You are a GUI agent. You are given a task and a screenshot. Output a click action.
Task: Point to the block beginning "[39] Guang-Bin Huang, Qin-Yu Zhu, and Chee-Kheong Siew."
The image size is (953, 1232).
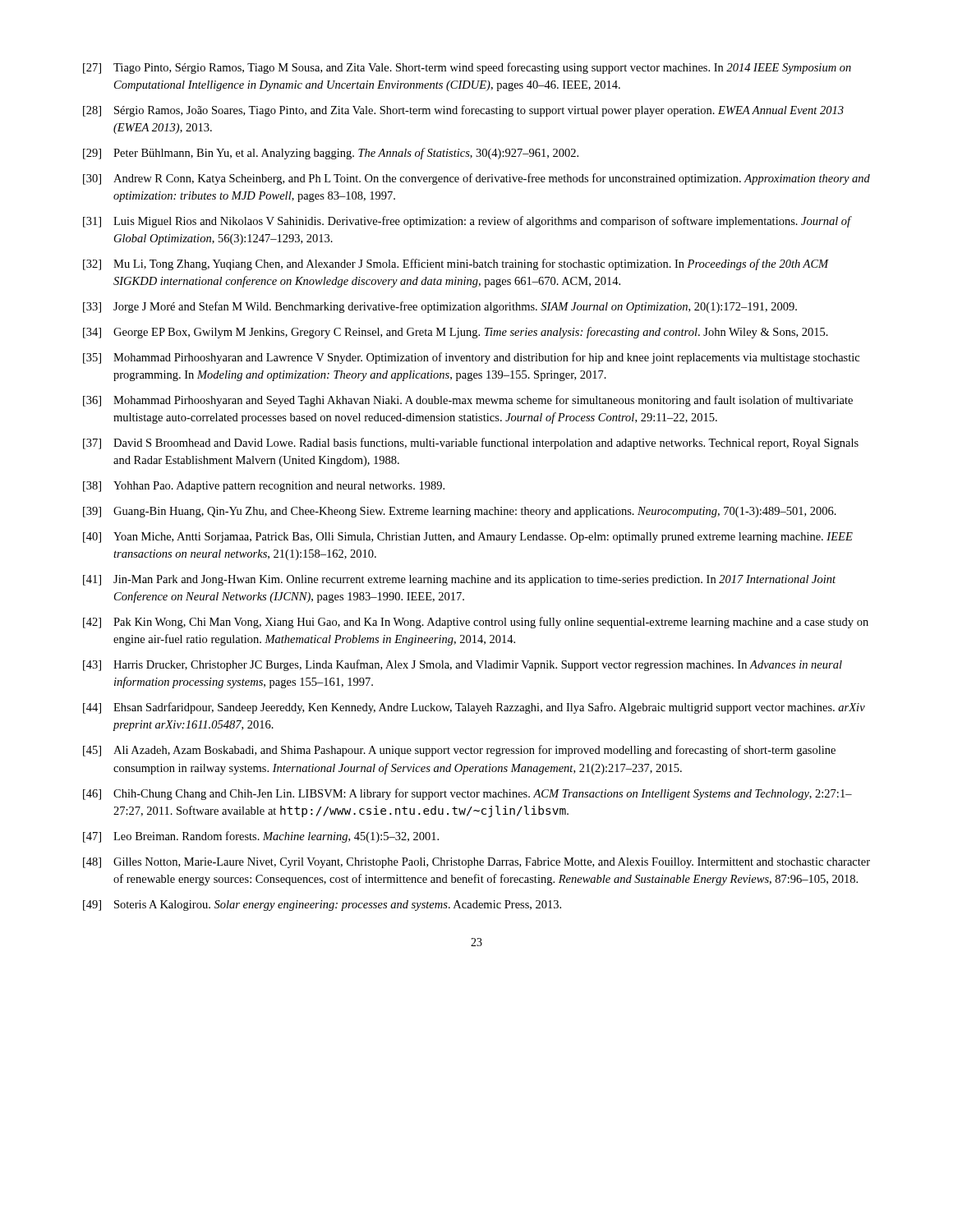click(476, 512)
